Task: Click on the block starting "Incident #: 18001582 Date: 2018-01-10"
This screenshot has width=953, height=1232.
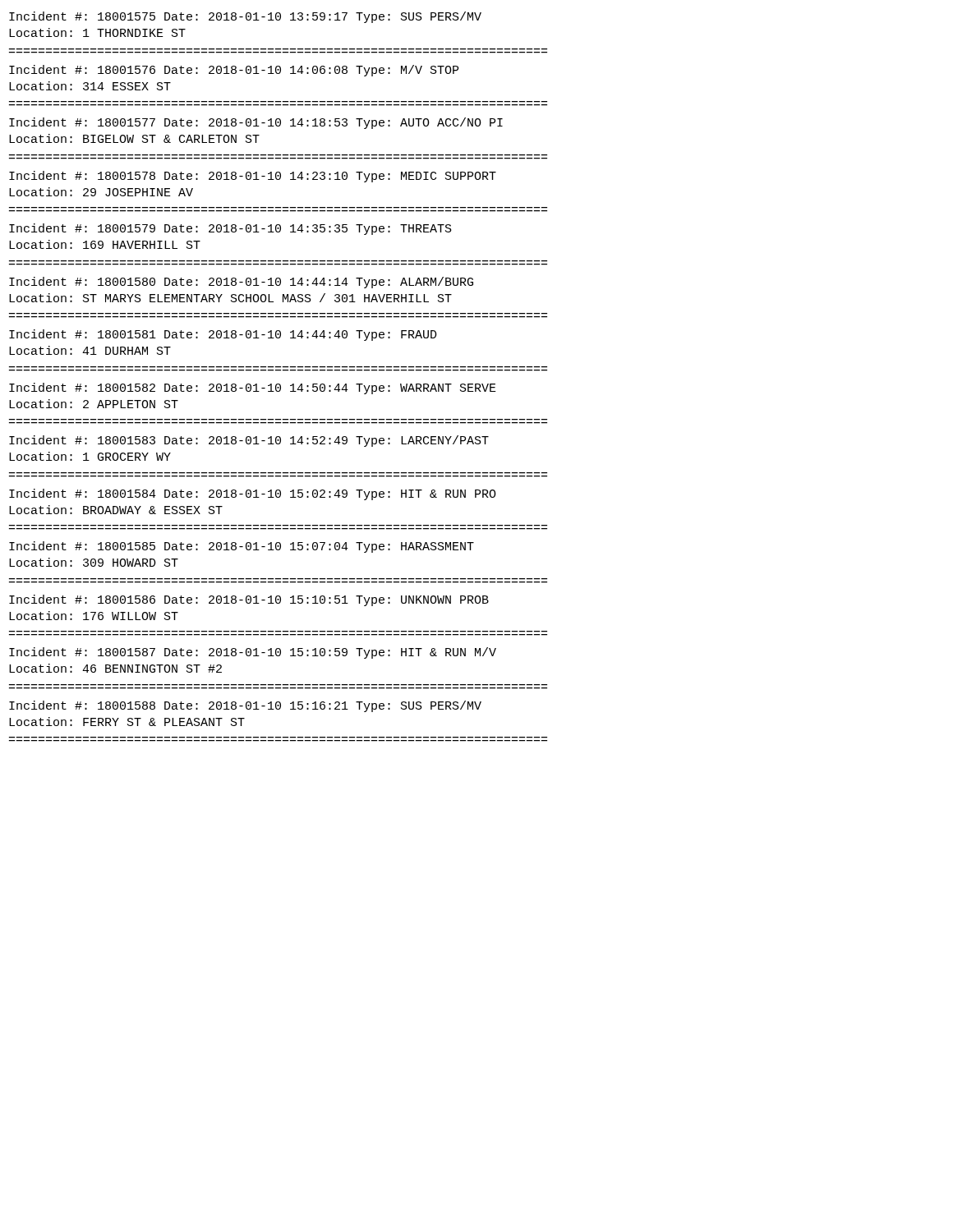Action: tap(476, 397)
